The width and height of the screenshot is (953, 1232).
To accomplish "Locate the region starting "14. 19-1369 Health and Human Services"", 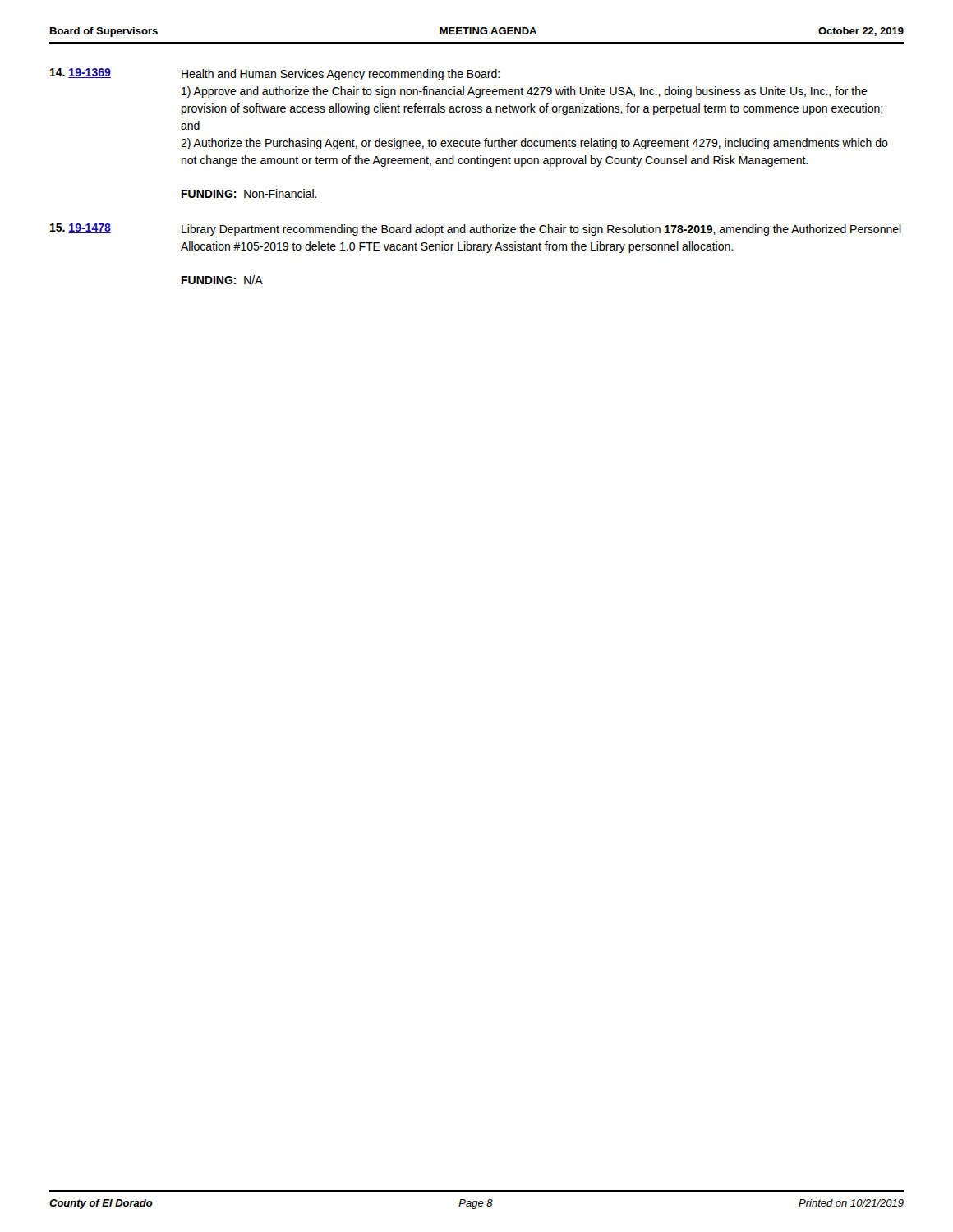I will [476, 117].
